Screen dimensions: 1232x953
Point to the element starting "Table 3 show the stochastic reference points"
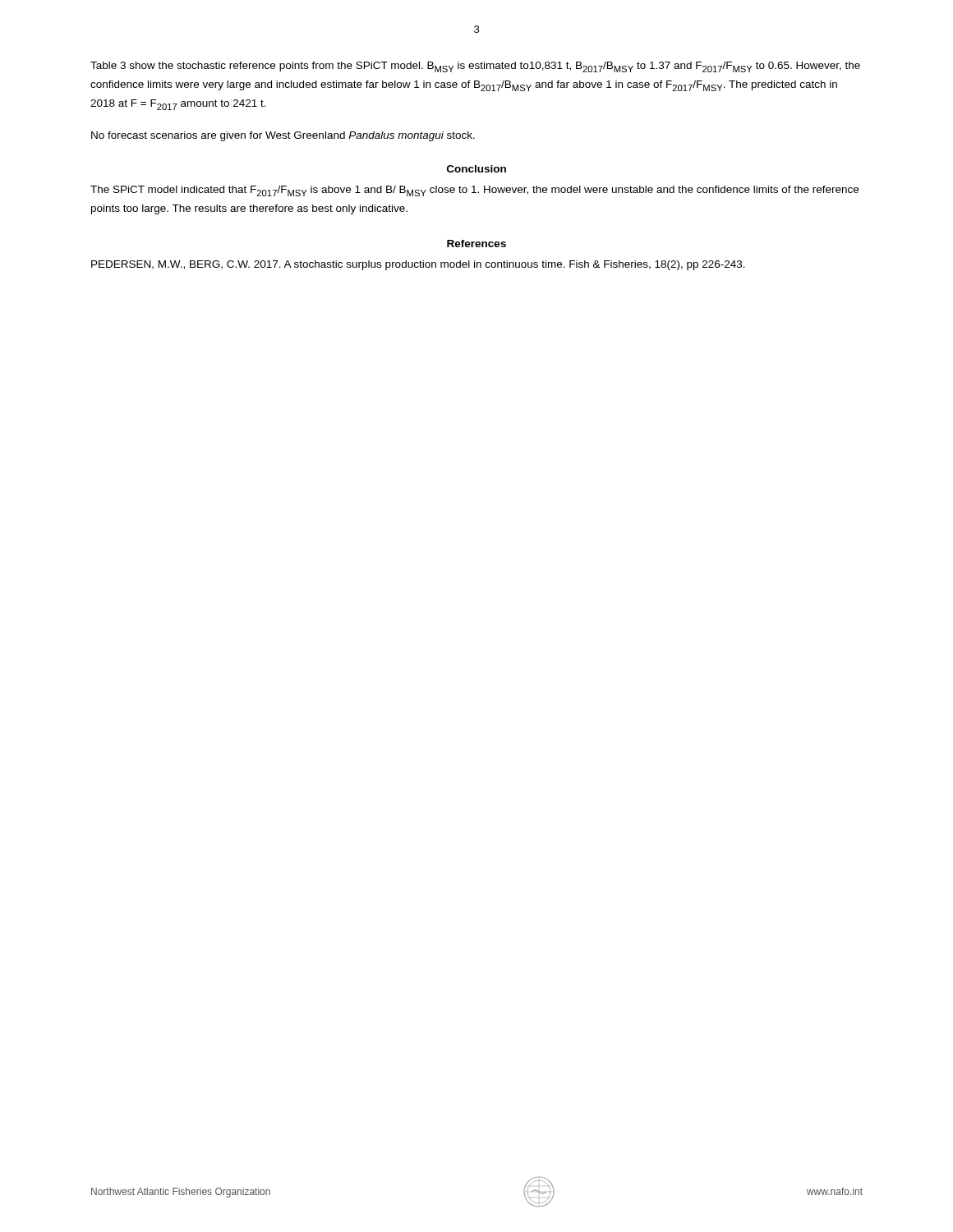click(x=475, y=85)
